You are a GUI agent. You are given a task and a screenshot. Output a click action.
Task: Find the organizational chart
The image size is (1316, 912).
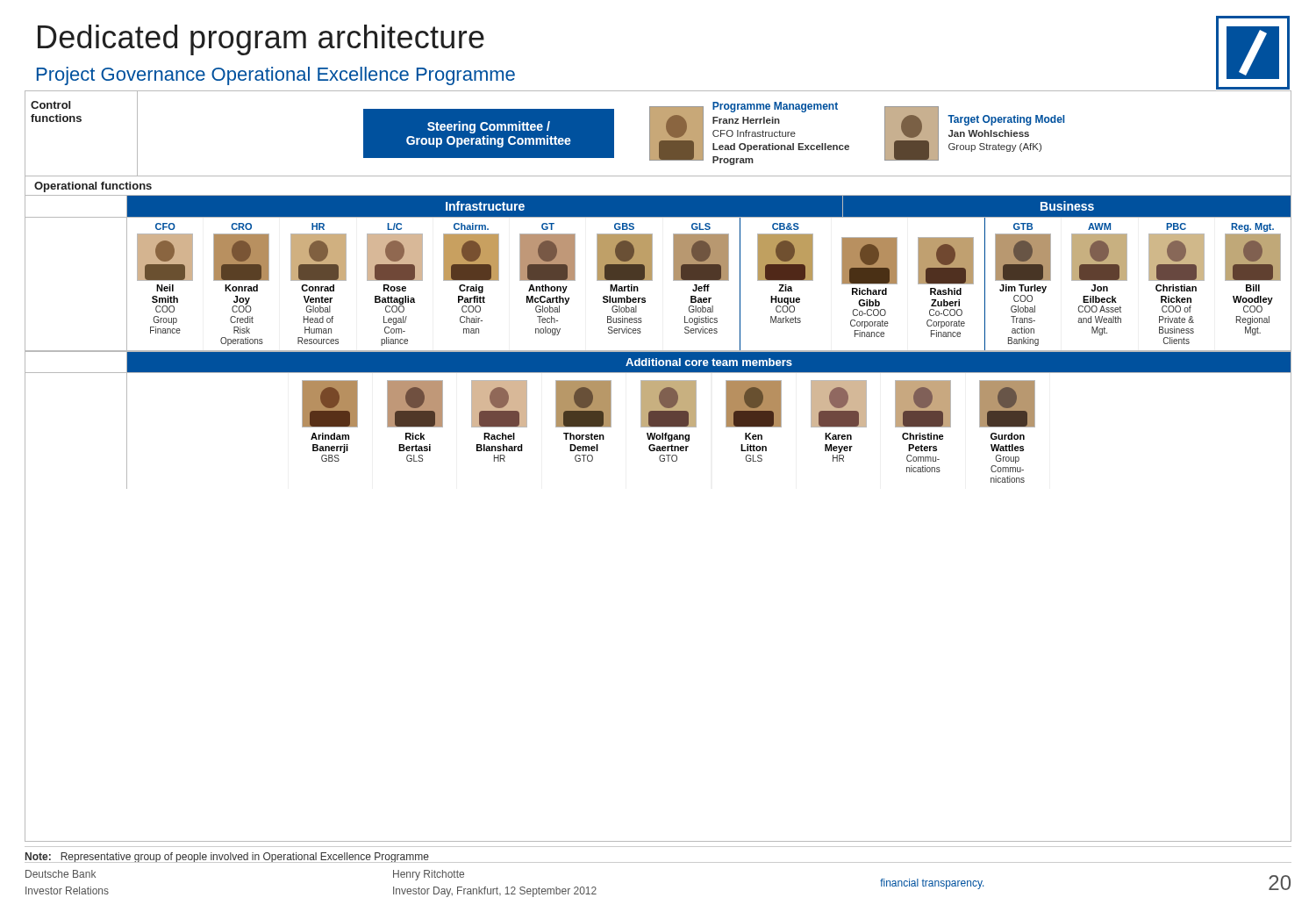coord(658,466)
